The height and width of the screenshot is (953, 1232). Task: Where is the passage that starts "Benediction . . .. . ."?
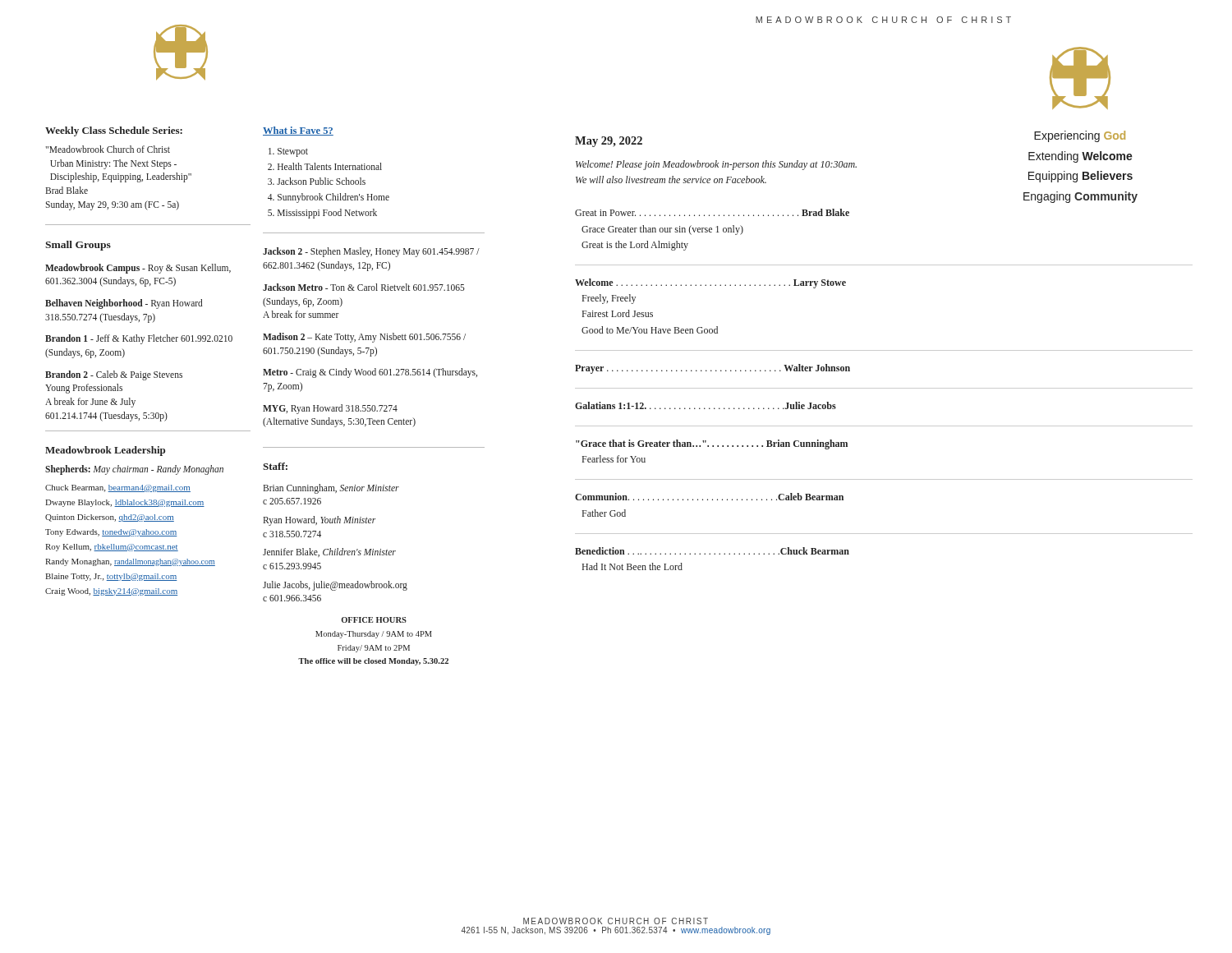[x=712, y=559]
